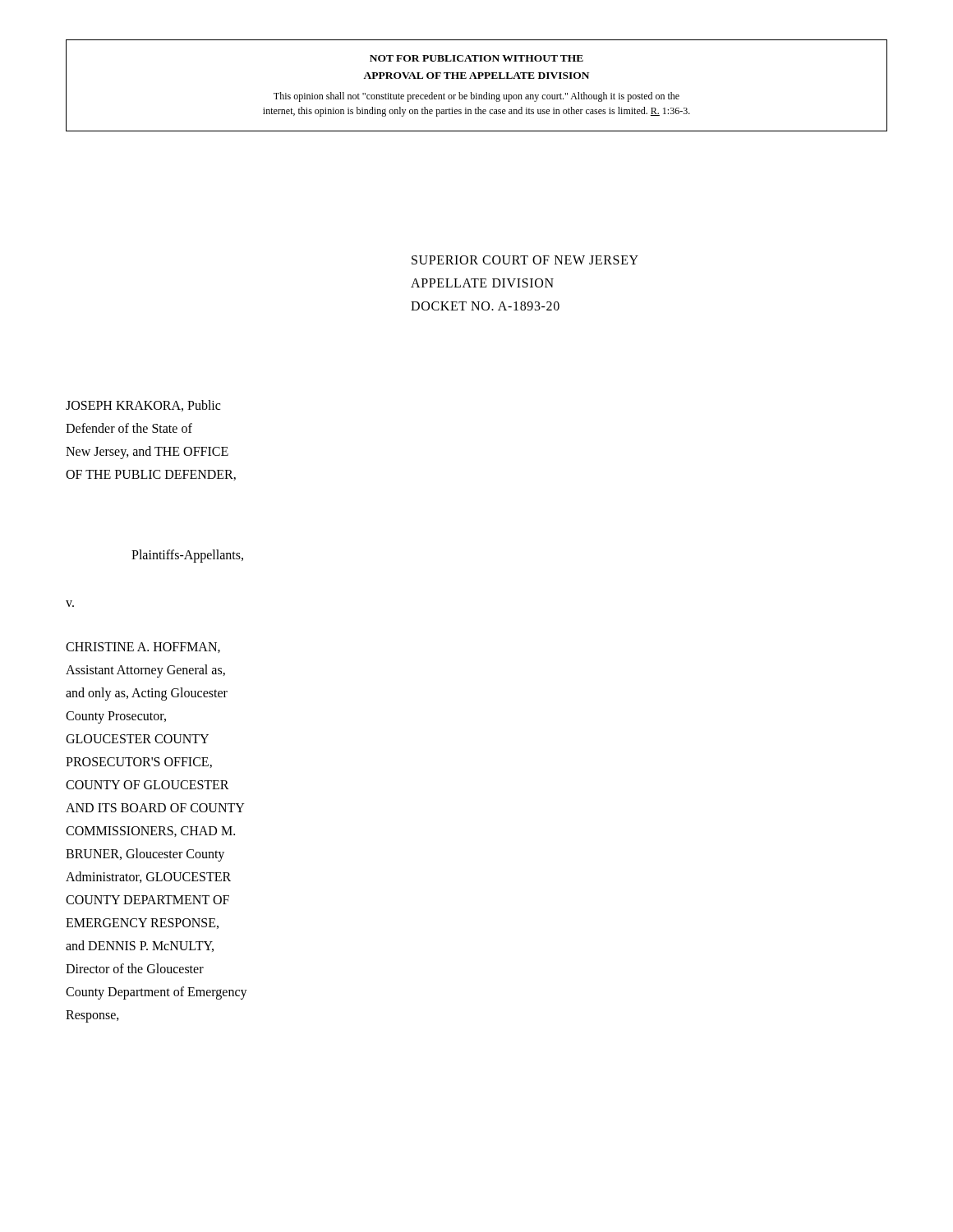Point to the block beginning "NOT FOR PUBLICATION WITHOUT THEAPPROVAL OF THE"
The width and height of the screenshot is (953, 1232).
(x=476, y=85)
